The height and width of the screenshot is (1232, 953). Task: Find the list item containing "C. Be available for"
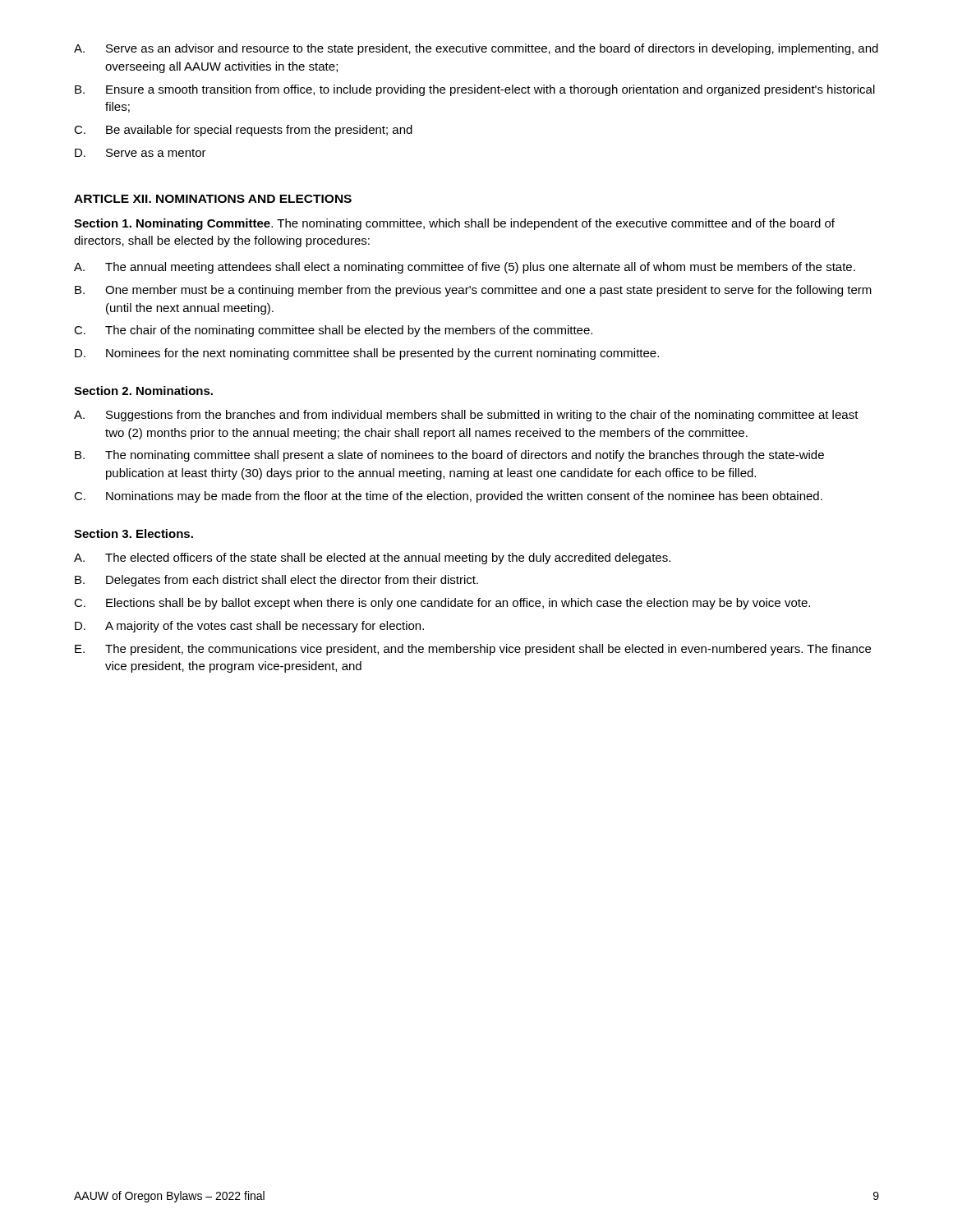pyautogui.click(x=243, y=131)
